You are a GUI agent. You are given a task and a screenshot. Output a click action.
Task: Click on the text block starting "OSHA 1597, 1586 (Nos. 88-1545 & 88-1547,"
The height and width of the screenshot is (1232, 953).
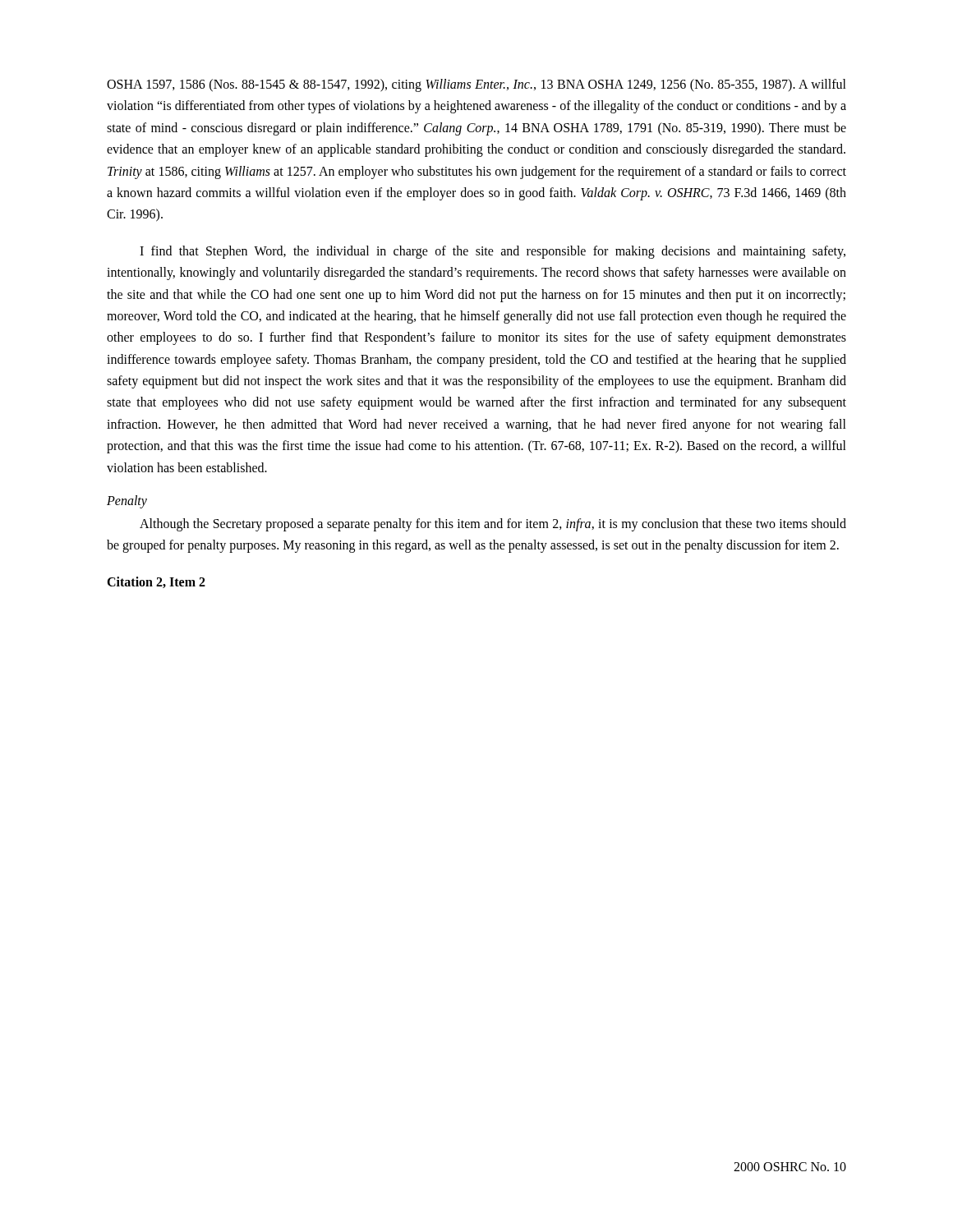(x=476, y=150)
